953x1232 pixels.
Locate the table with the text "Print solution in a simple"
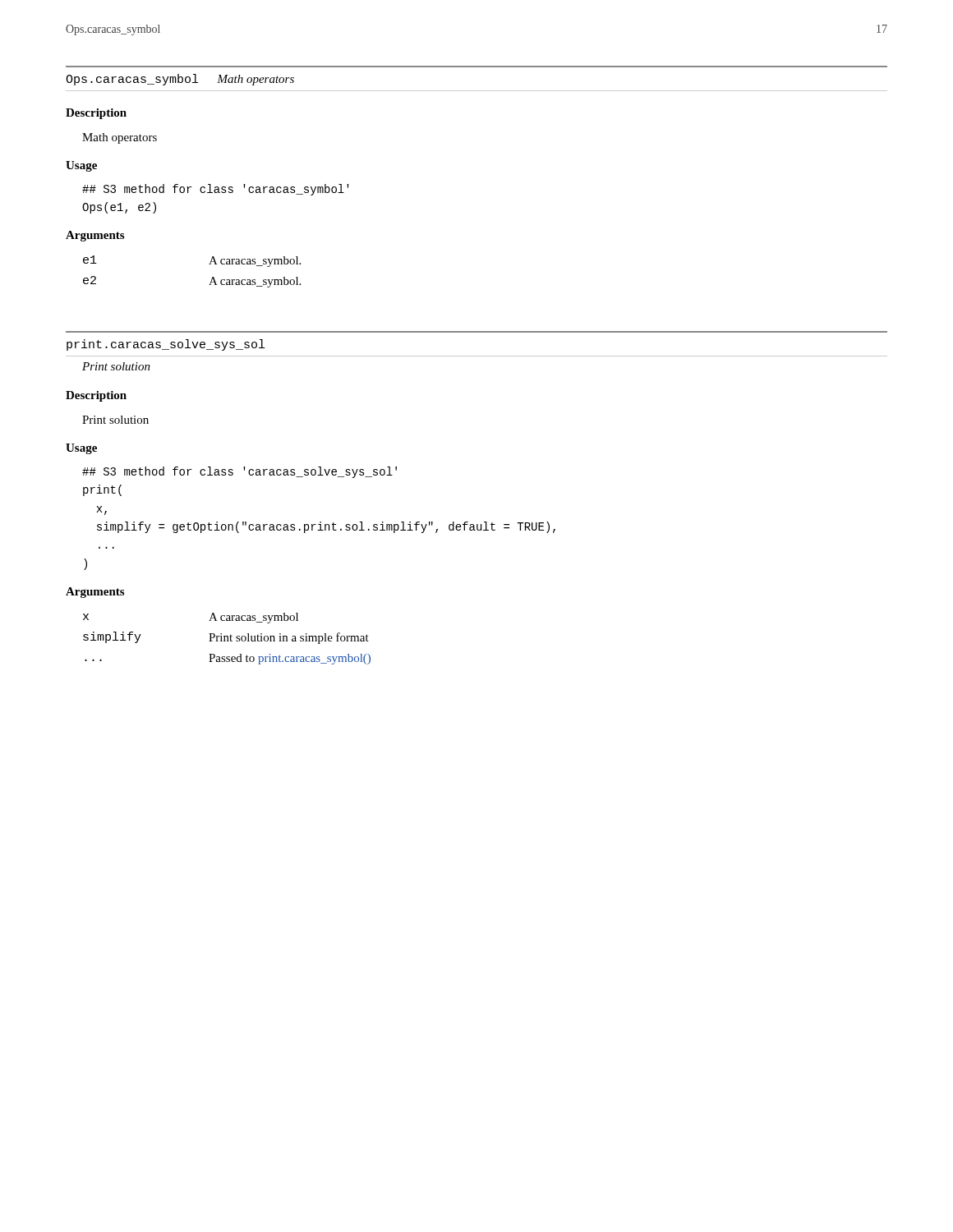pos(476,638)
